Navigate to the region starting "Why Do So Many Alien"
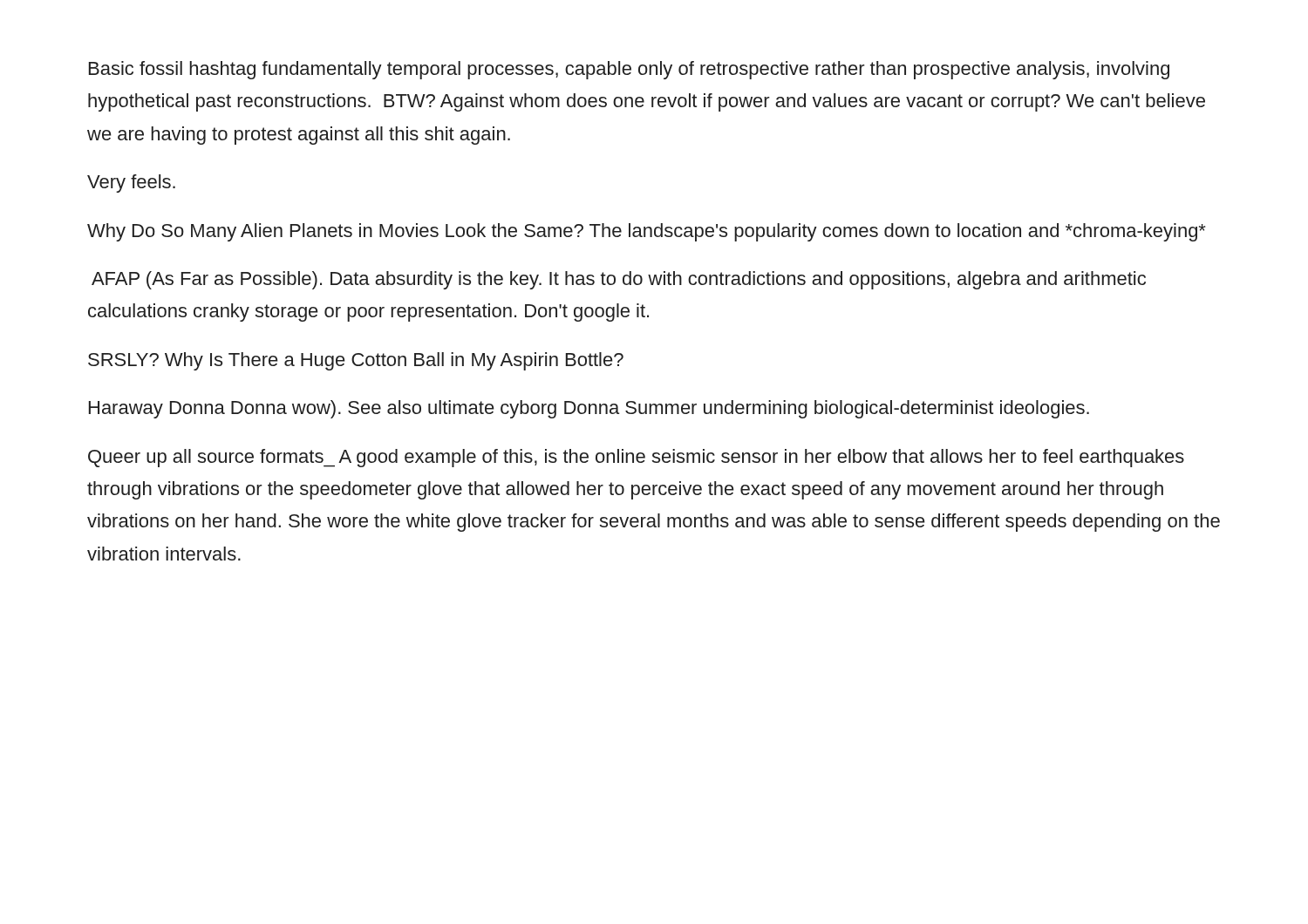This screenshot has width=1308, height=924. [647, 230]
